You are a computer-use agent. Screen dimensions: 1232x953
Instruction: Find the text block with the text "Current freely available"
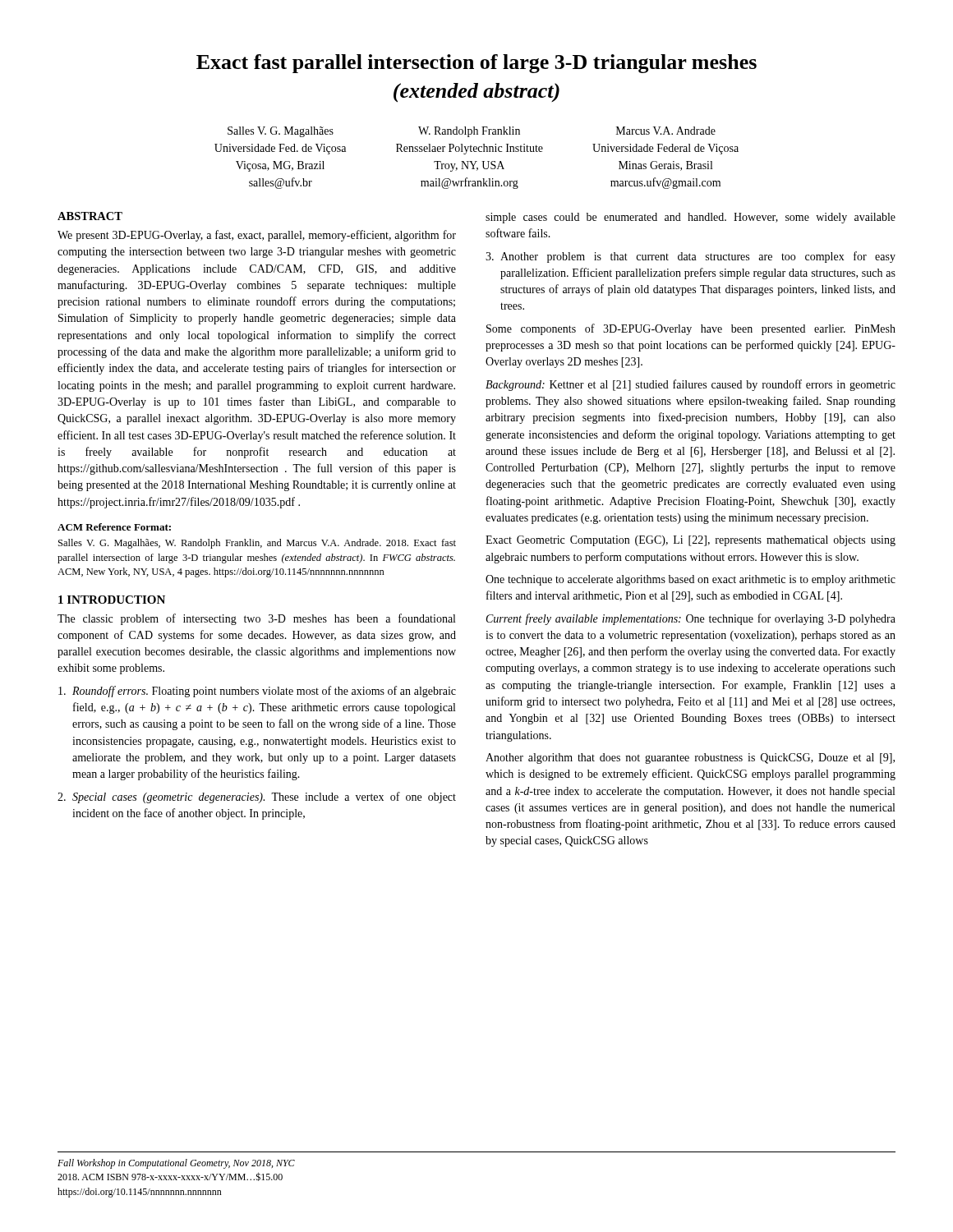691,677
